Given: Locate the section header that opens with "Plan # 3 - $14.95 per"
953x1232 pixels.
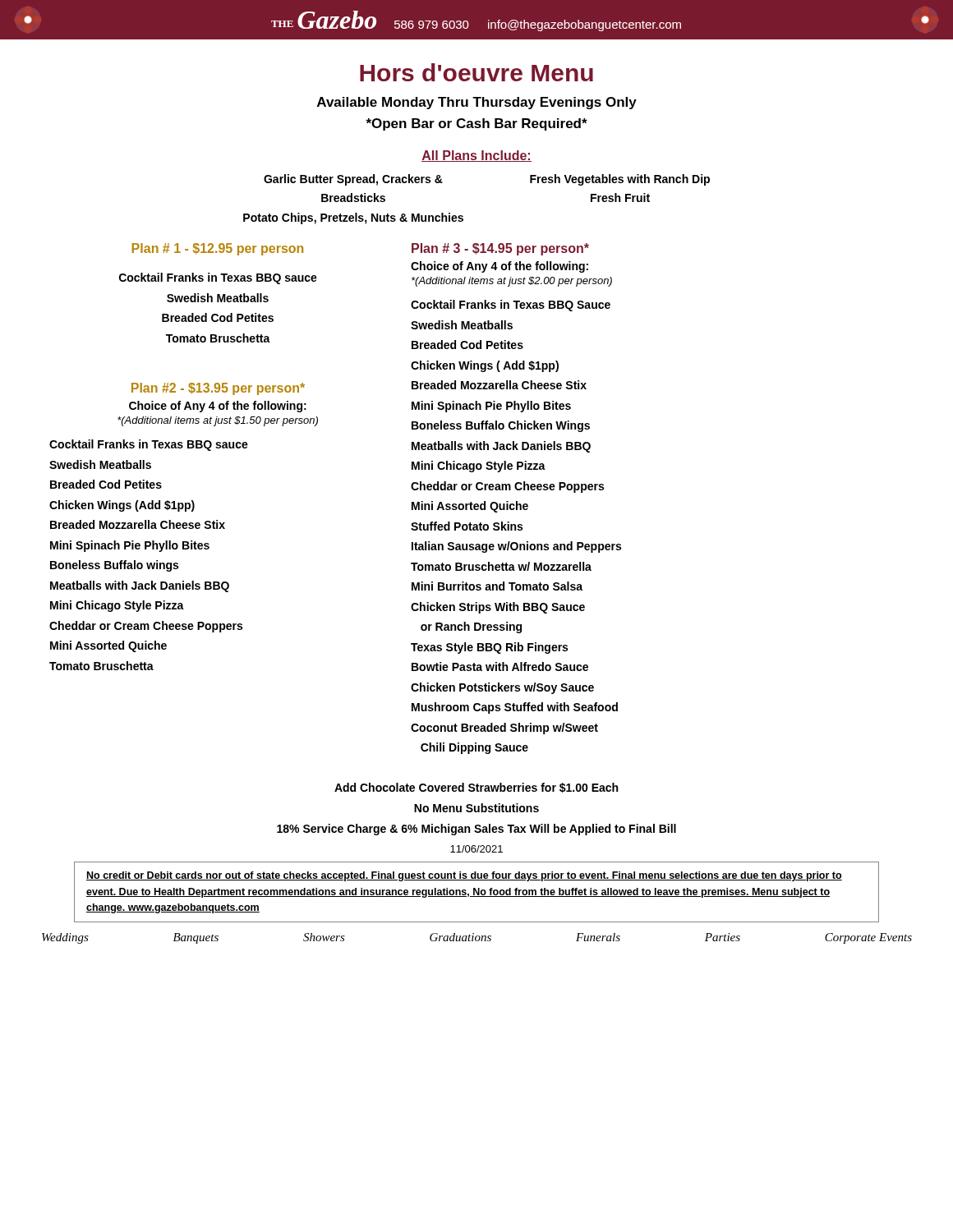Looking at the screenshot, I should tap(500, 249).
